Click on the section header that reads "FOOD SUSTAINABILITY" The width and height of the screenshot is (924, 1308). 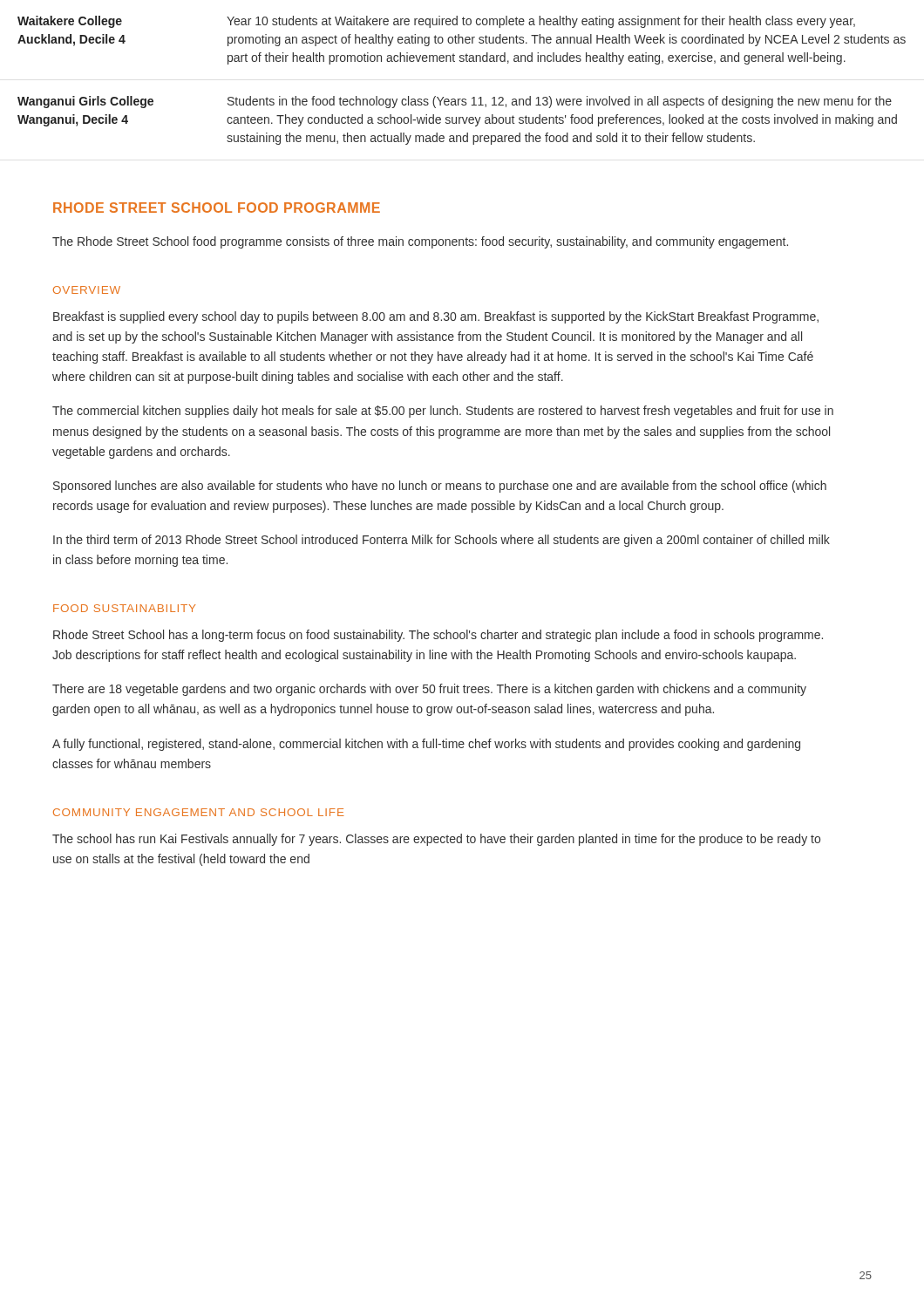click(x=125, y=608)
